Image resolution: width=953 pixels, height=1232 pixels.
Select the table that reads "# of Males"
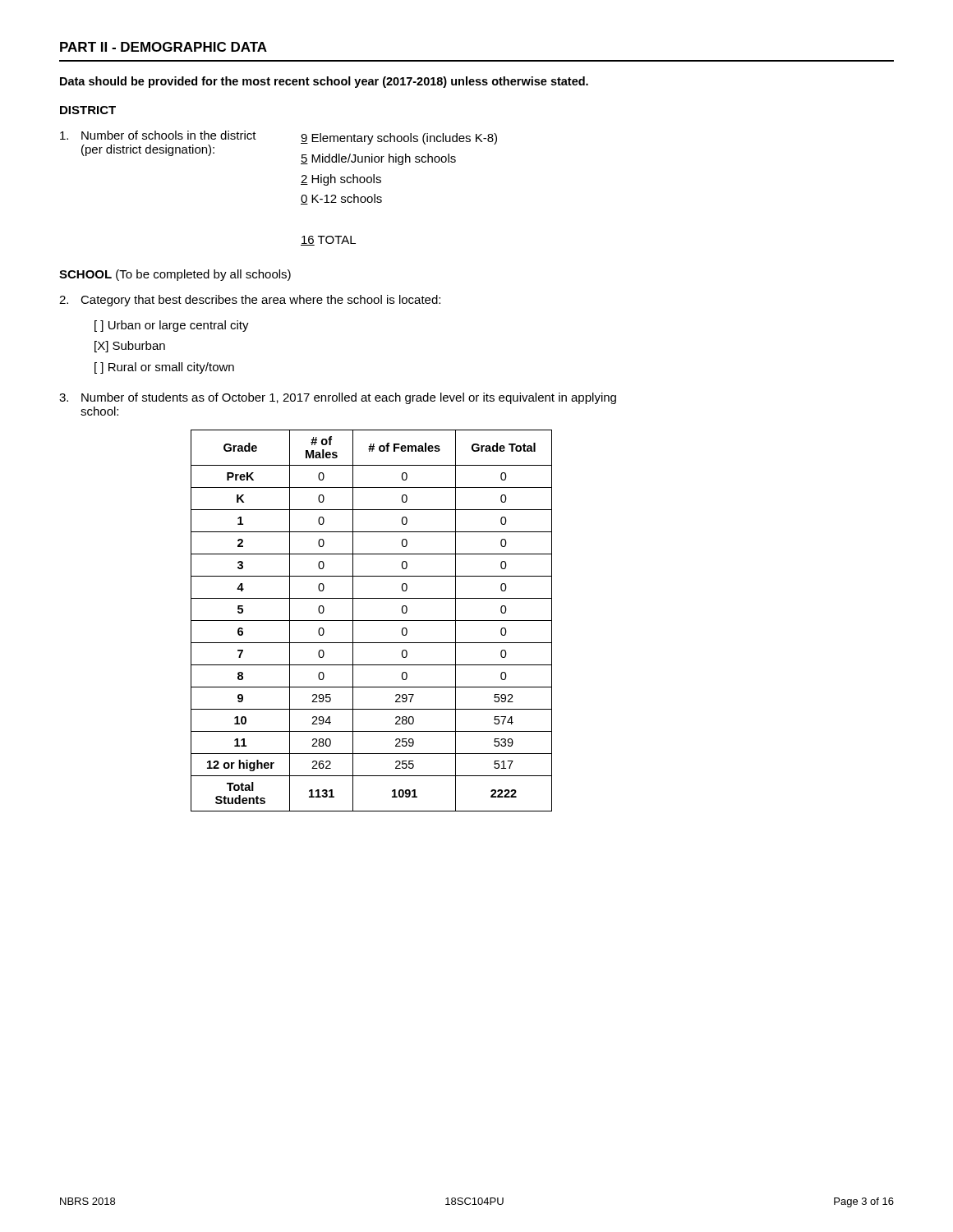[x=476, y=621]
